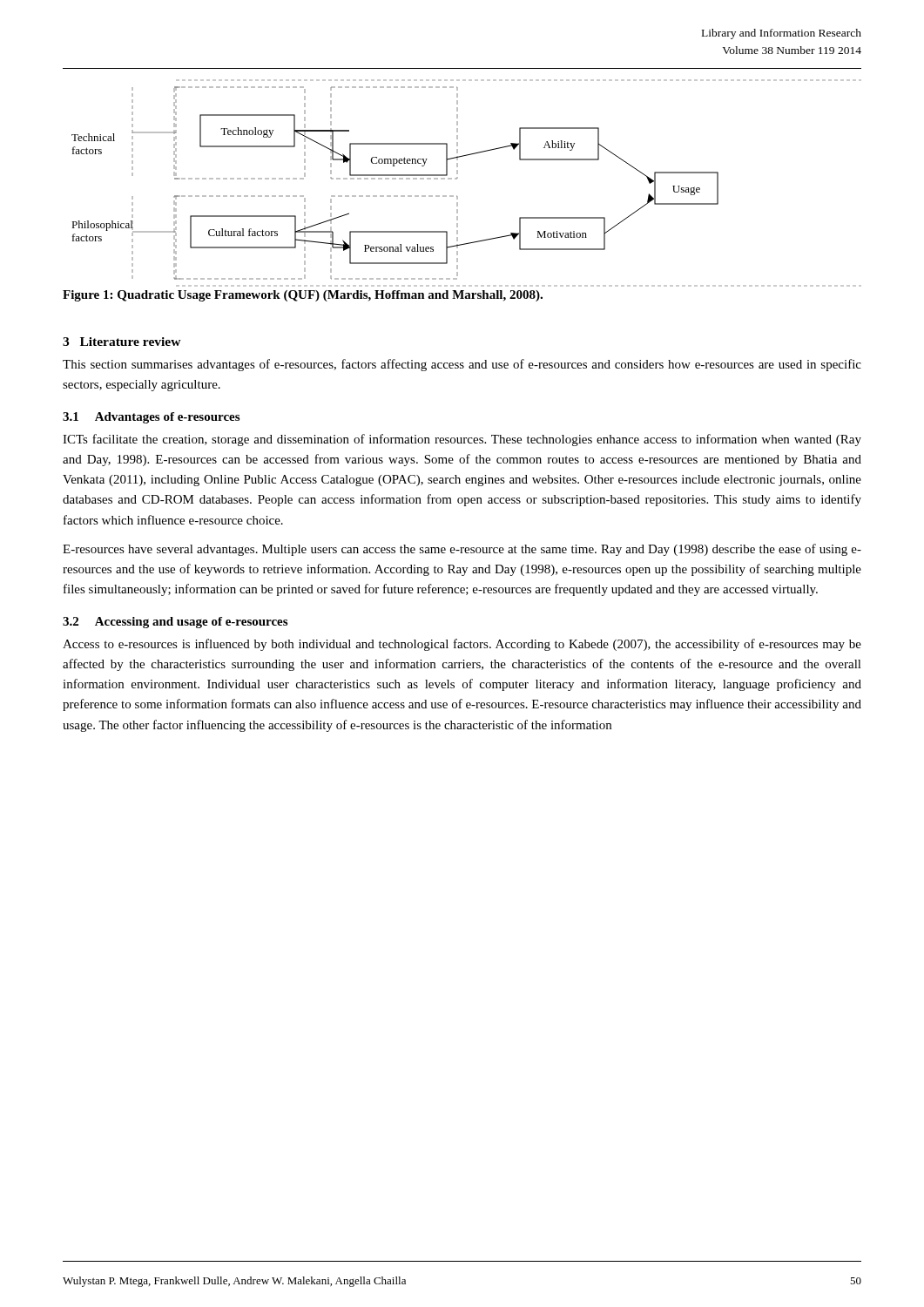Select the flowchart
This screenshot has width=924, height=1307.
pos(462,185)
